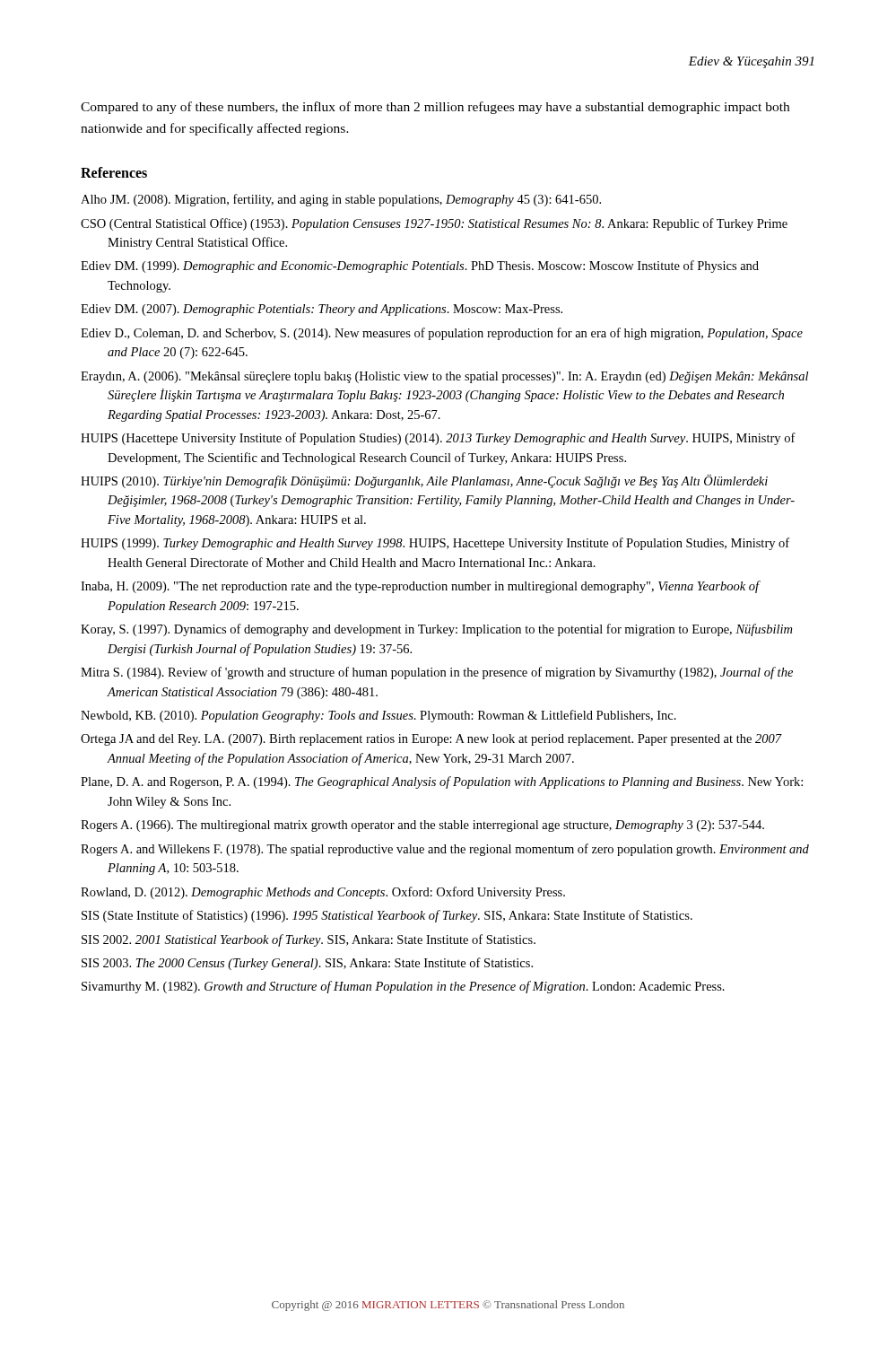
Task: Where is the passage that starts "HUIPS (Hacettepe University Institute of Population Studies)"?
Action: pyautogui.click(x=438, y=448)
